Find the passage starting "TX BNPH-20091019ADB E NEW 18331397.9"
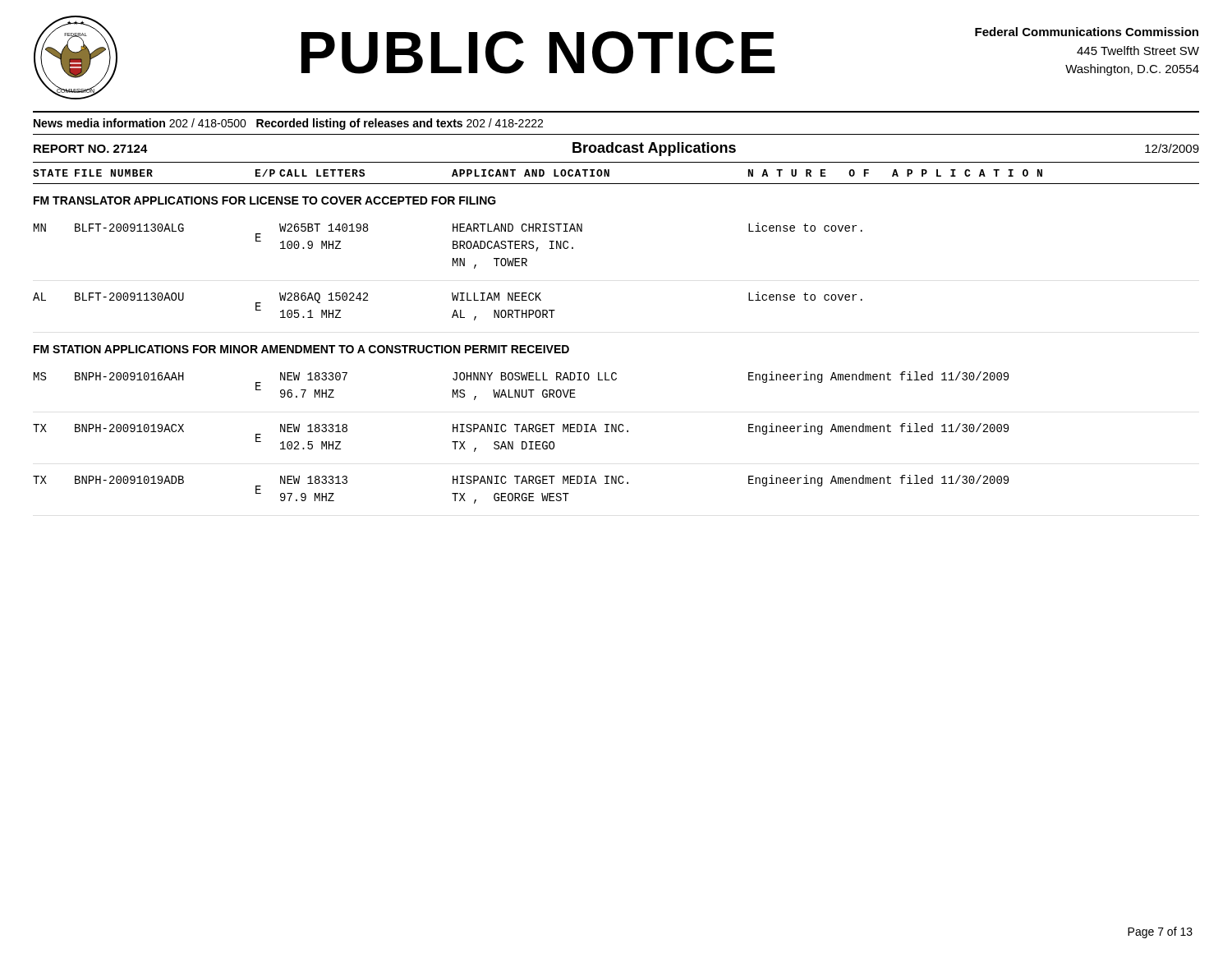Viewport: 1232px width, 953px height. [616, 490]
